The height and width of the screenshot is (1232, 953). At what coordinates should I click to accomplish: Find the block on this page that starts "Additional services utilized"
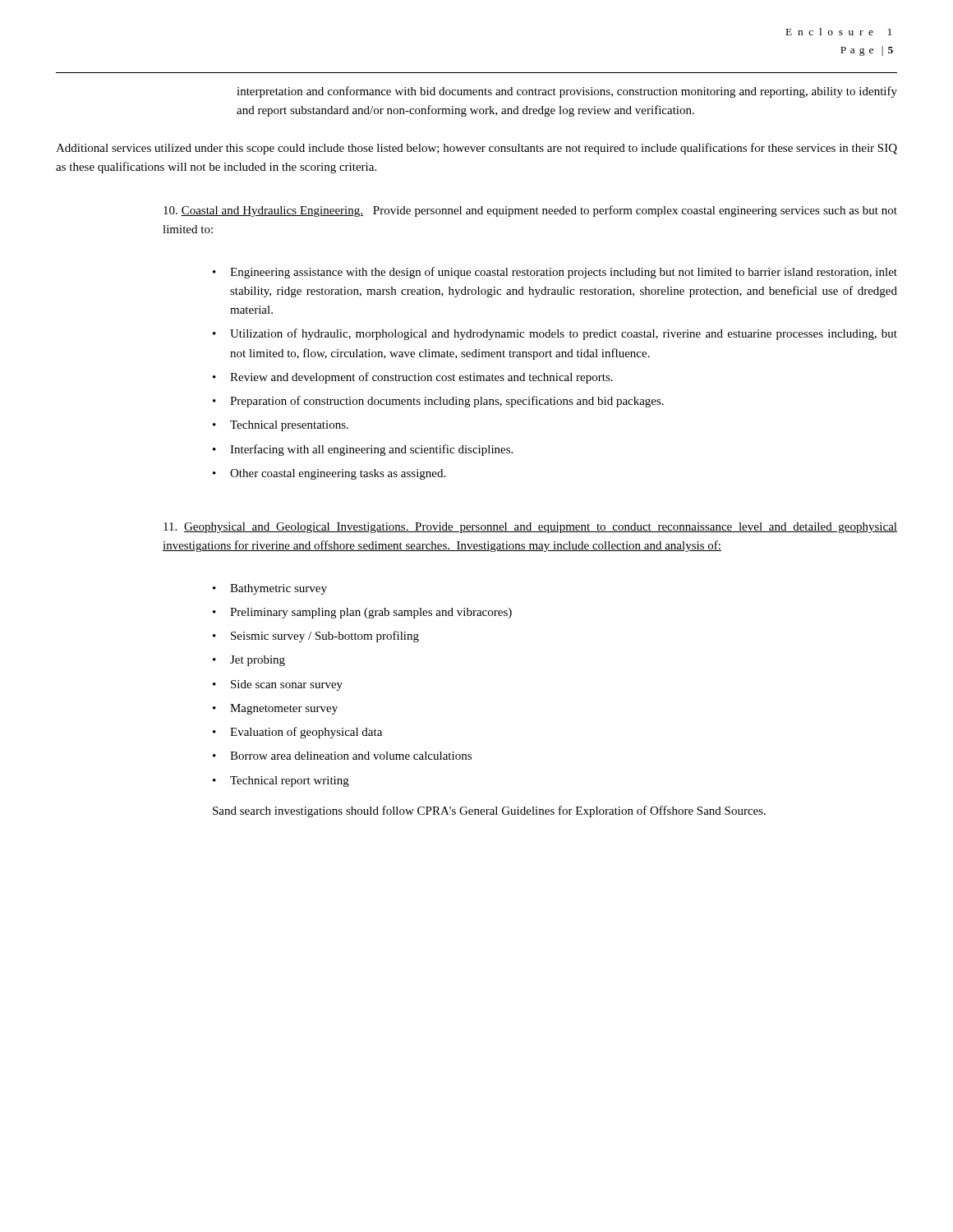(476, 157)
